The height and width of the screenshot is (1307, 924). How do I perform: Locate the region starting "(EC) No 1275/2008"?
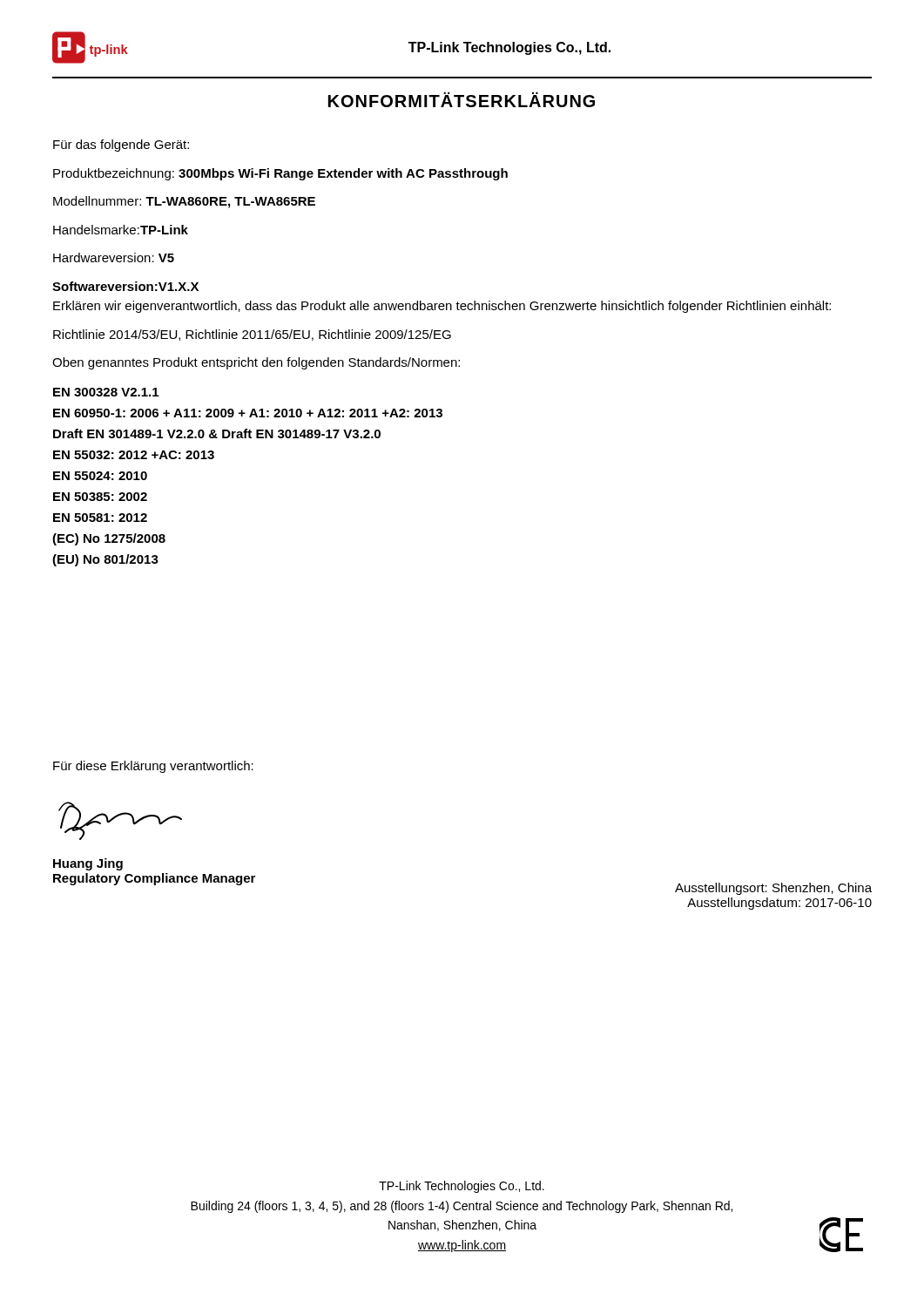pos(109,539)
